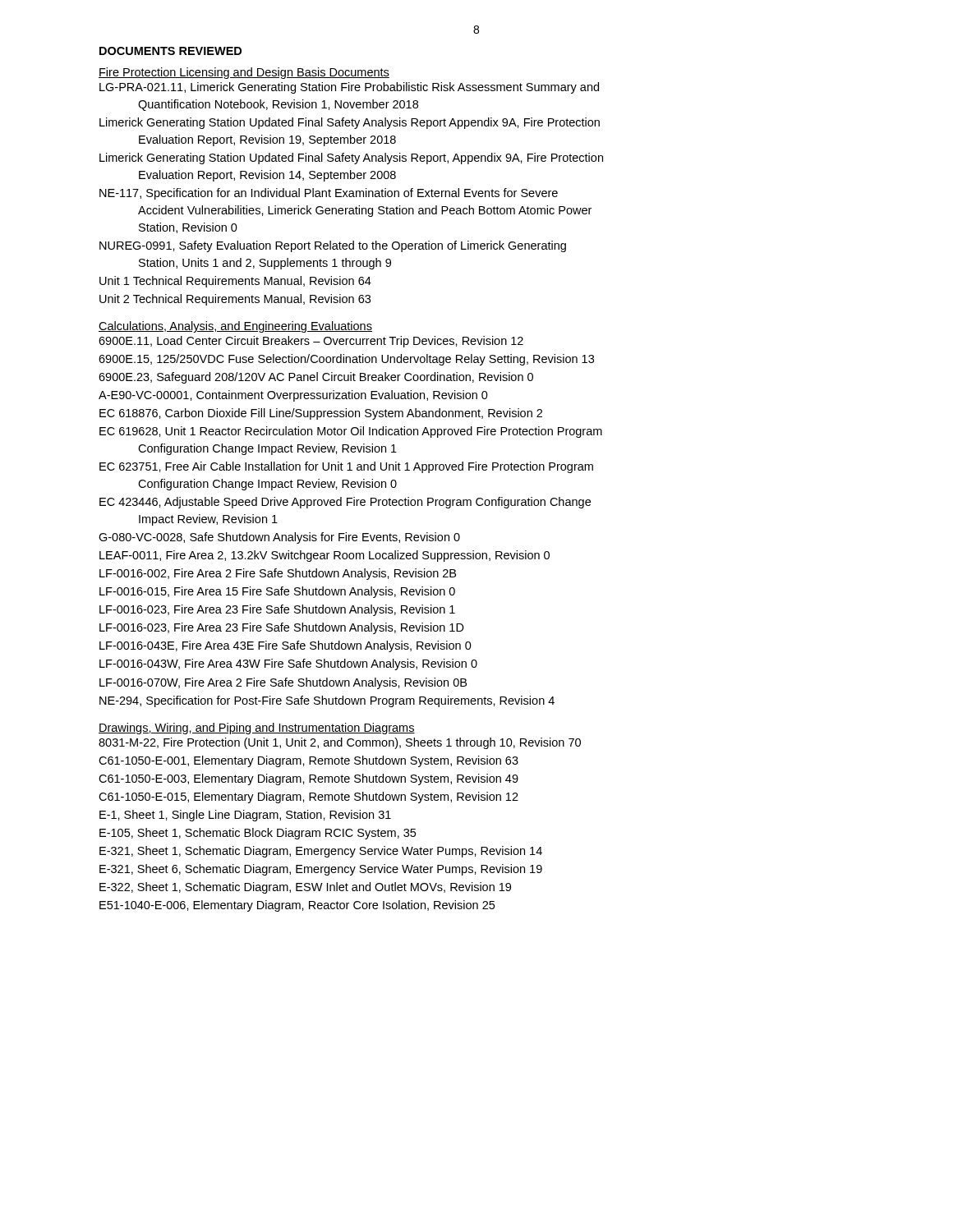Where does it say "DOCUMENTS REVIEWED"?

pos(170,51)
